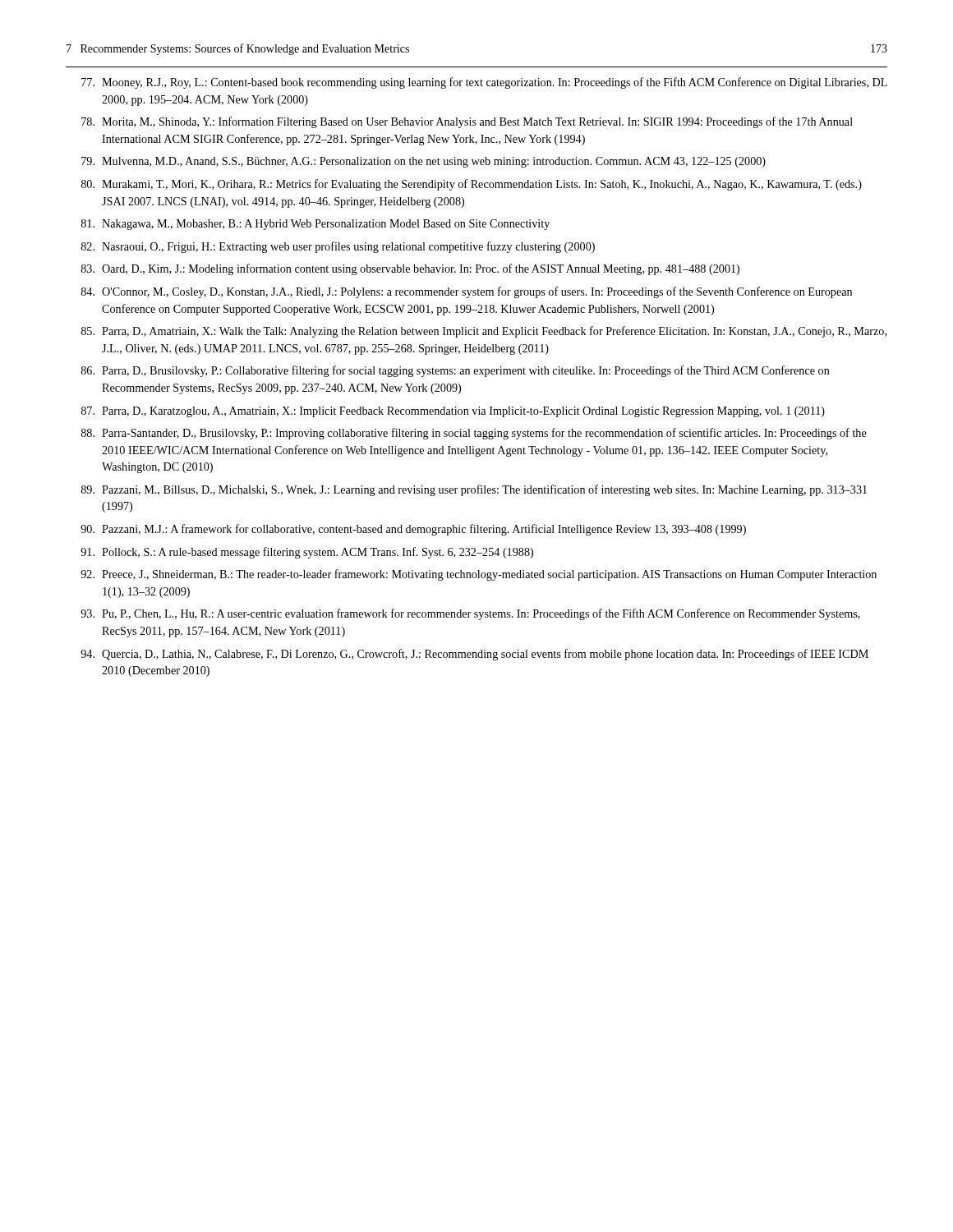Image resolution: width=953 pixels, height=1232 pixels.
Task: Find the block on this page that starts "82. Nasraoui, O., Frigui, H.:"
Action: (x=476, y=246)
